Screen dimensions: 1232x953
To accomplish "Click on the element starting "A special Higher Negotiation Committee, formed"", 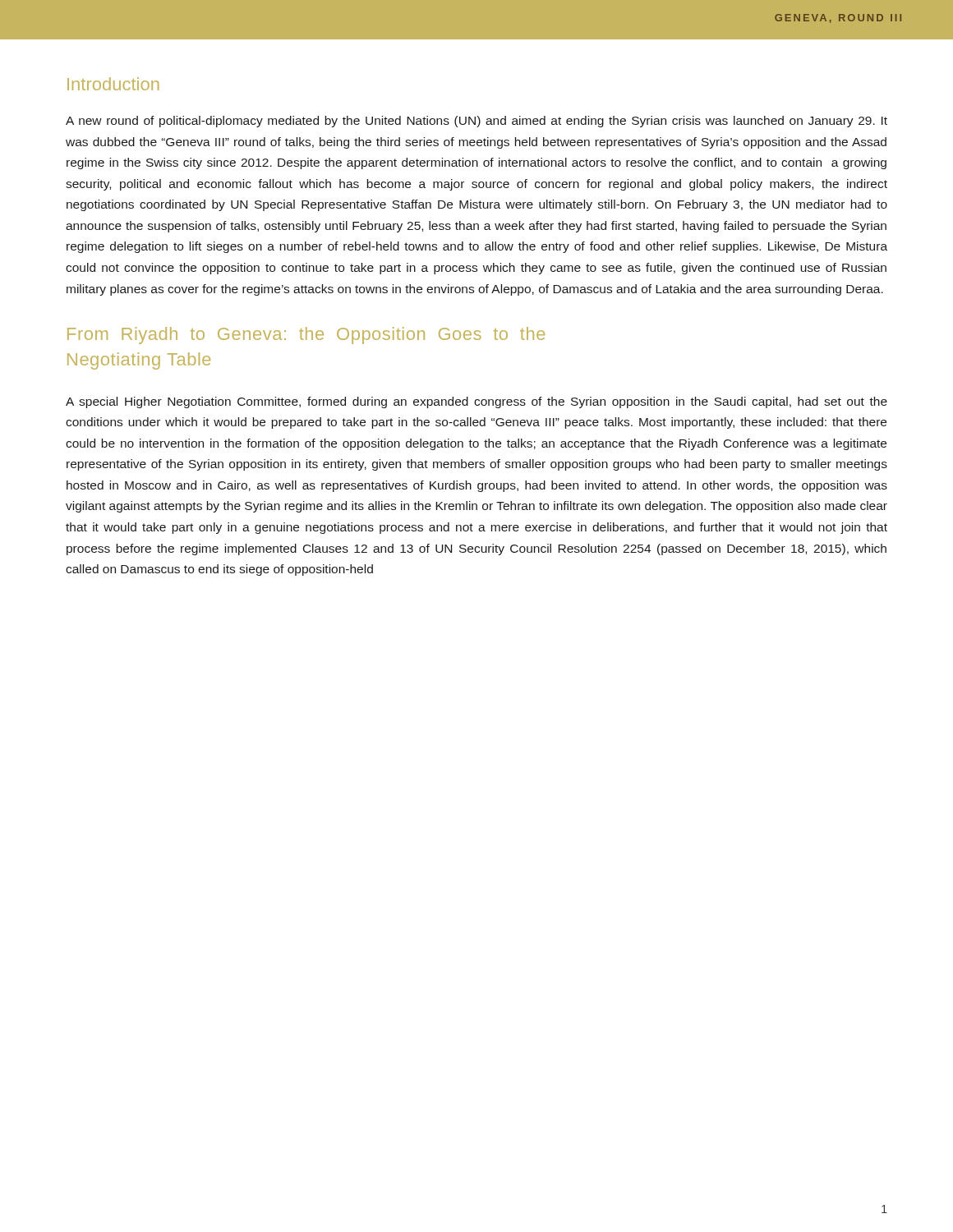I will [476, 485].
